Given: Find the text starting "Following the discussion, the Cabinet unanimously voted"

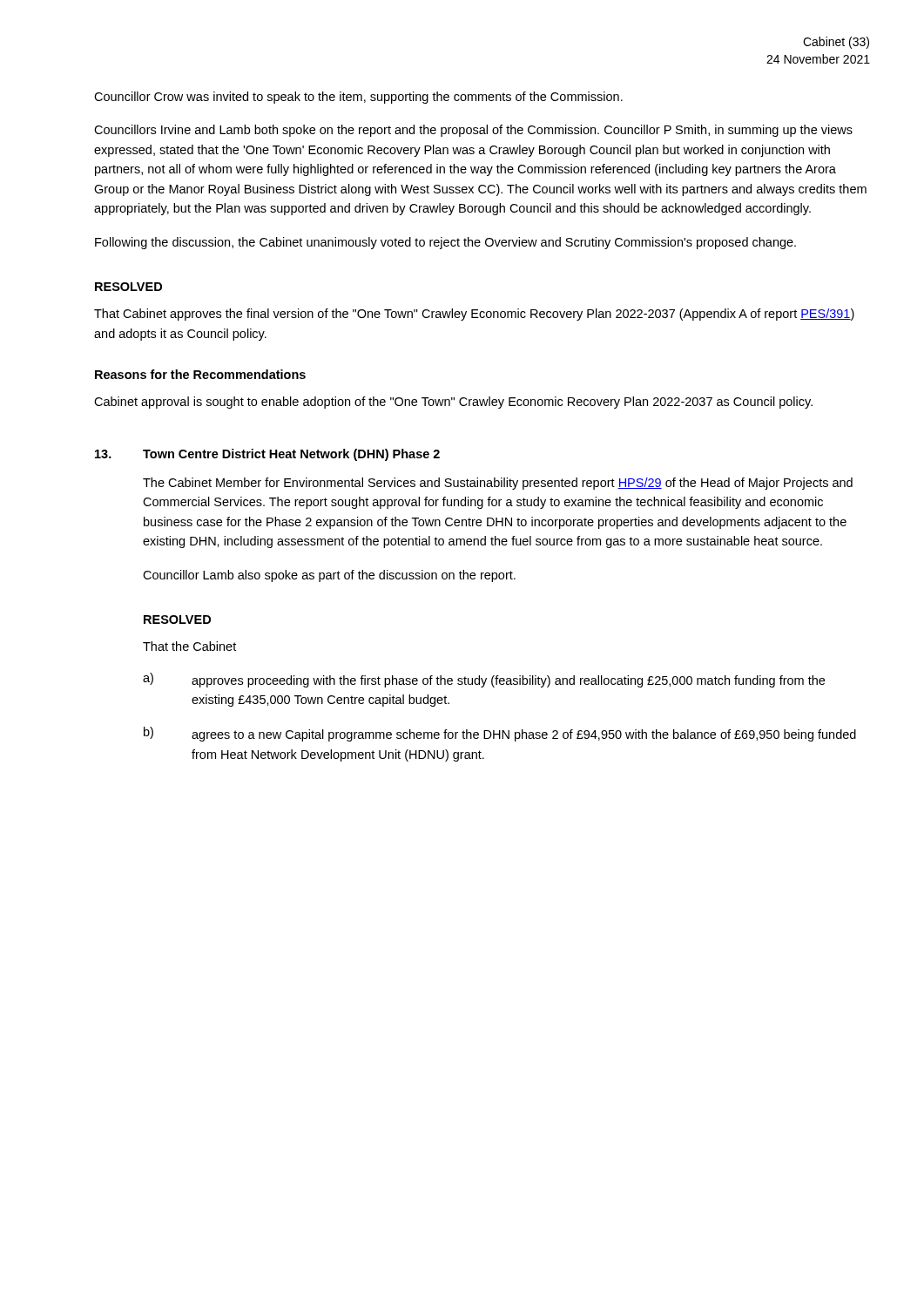Looking at the screenshot, I should click(446, 242).
